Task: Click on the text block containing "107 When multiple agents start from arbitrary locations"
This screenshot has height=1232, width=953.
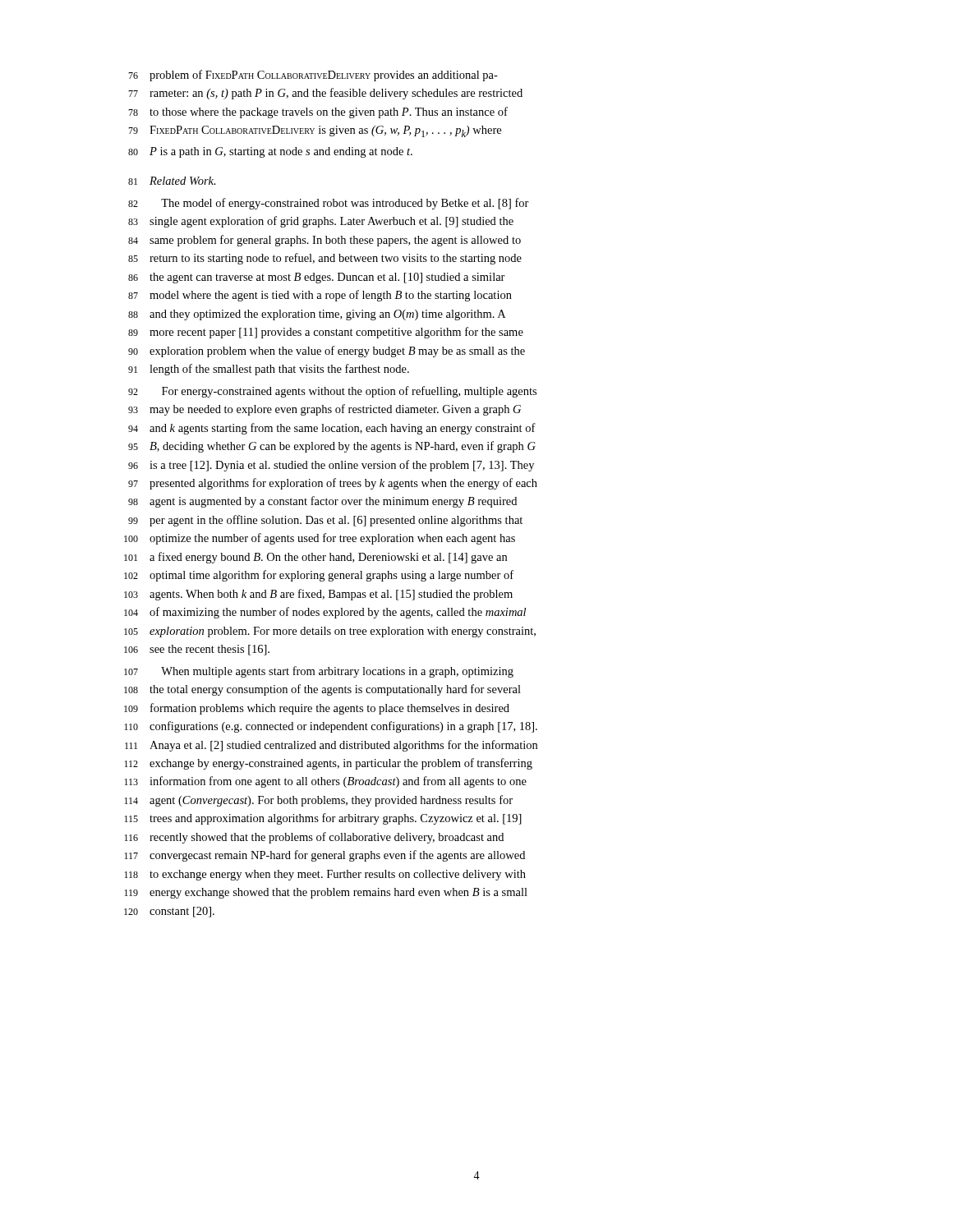Action: pyautogui.click(x=476, y=791)
